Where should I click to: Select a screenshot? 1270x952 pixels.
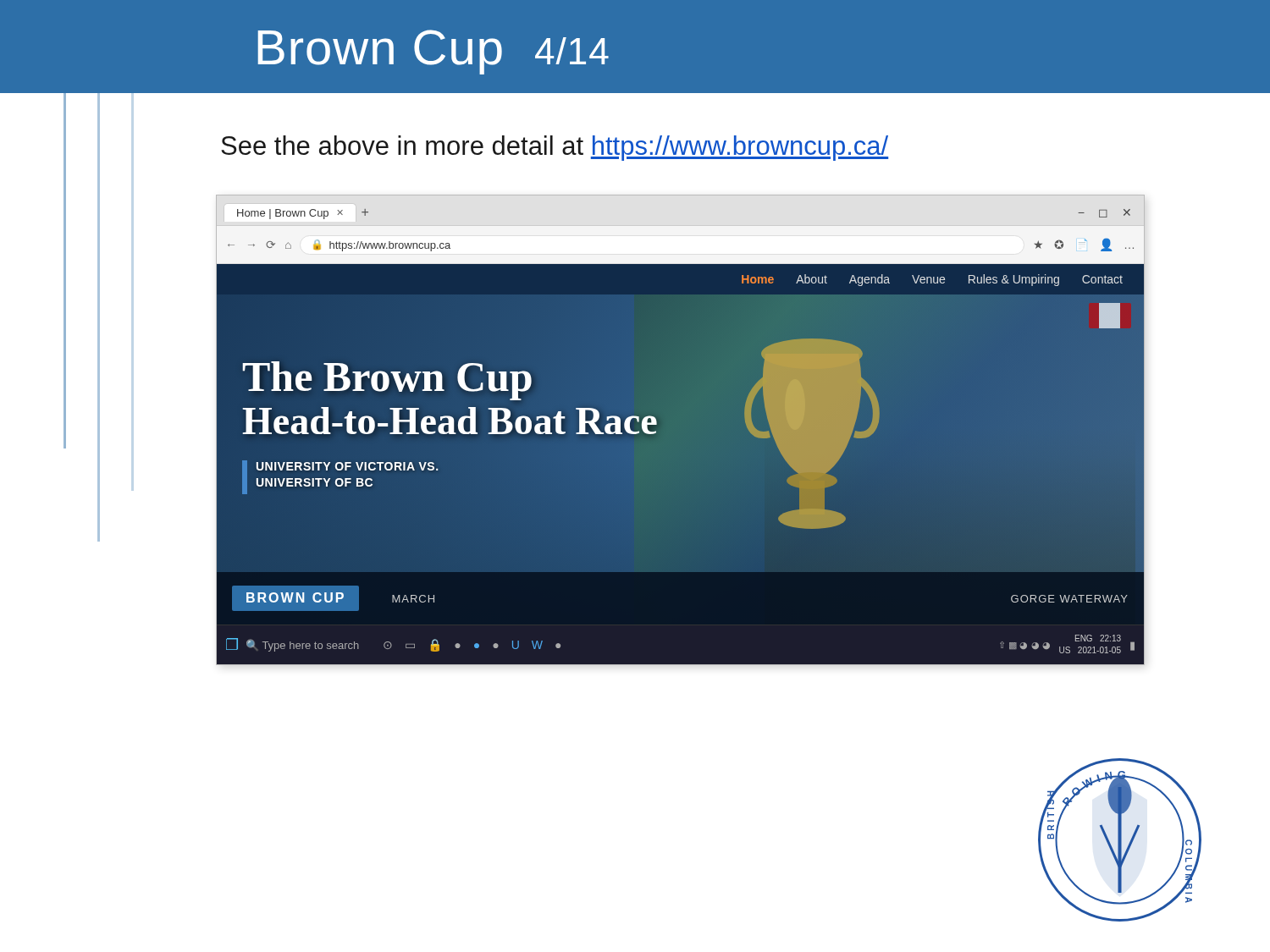pyautogui.click(x=680, y=430)
